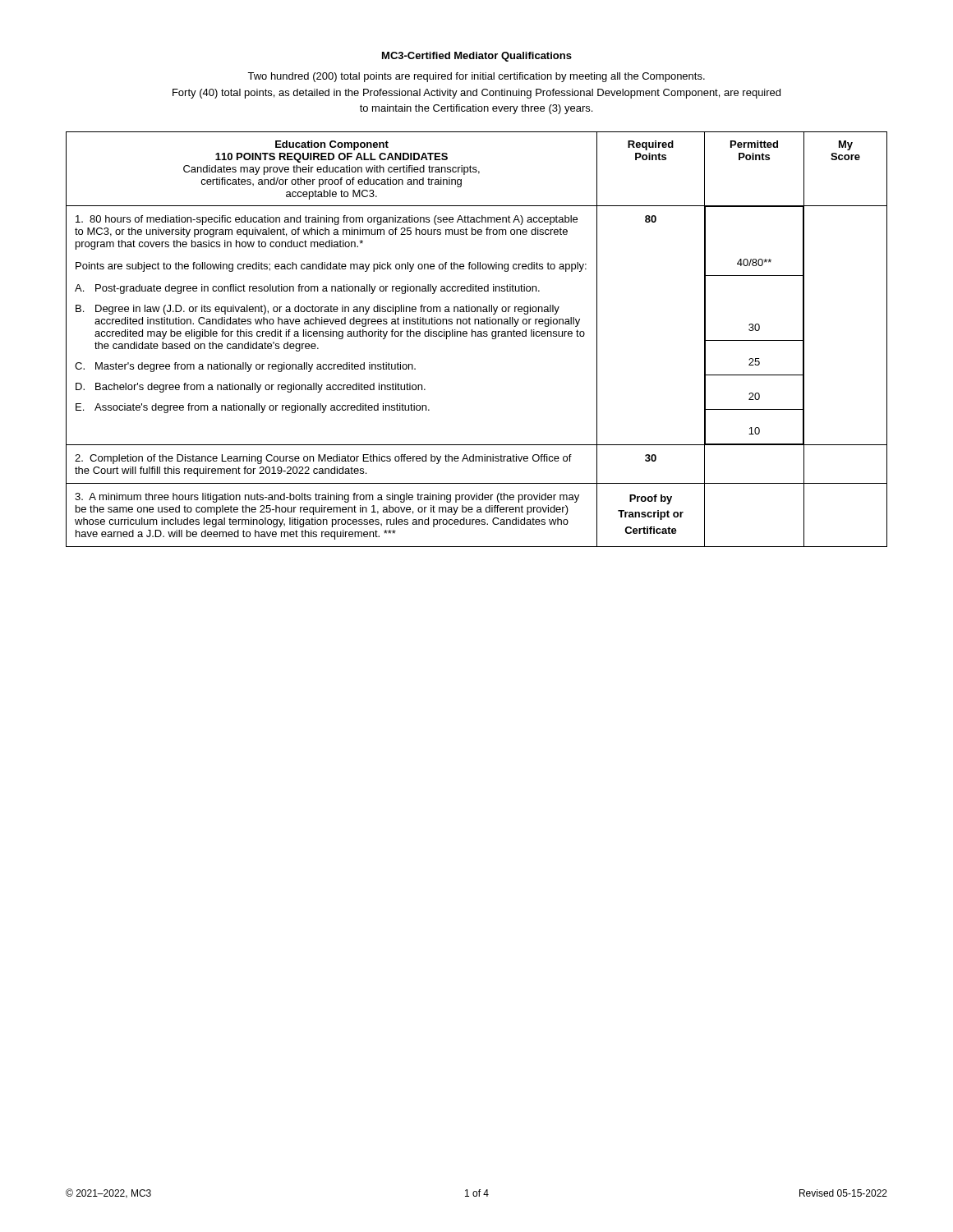Image resolution: width=953 pixels, height=1232 pixels.
Task: Select the text block that reads "Two hundred (200) total"
Action: (x=476, y=92)
